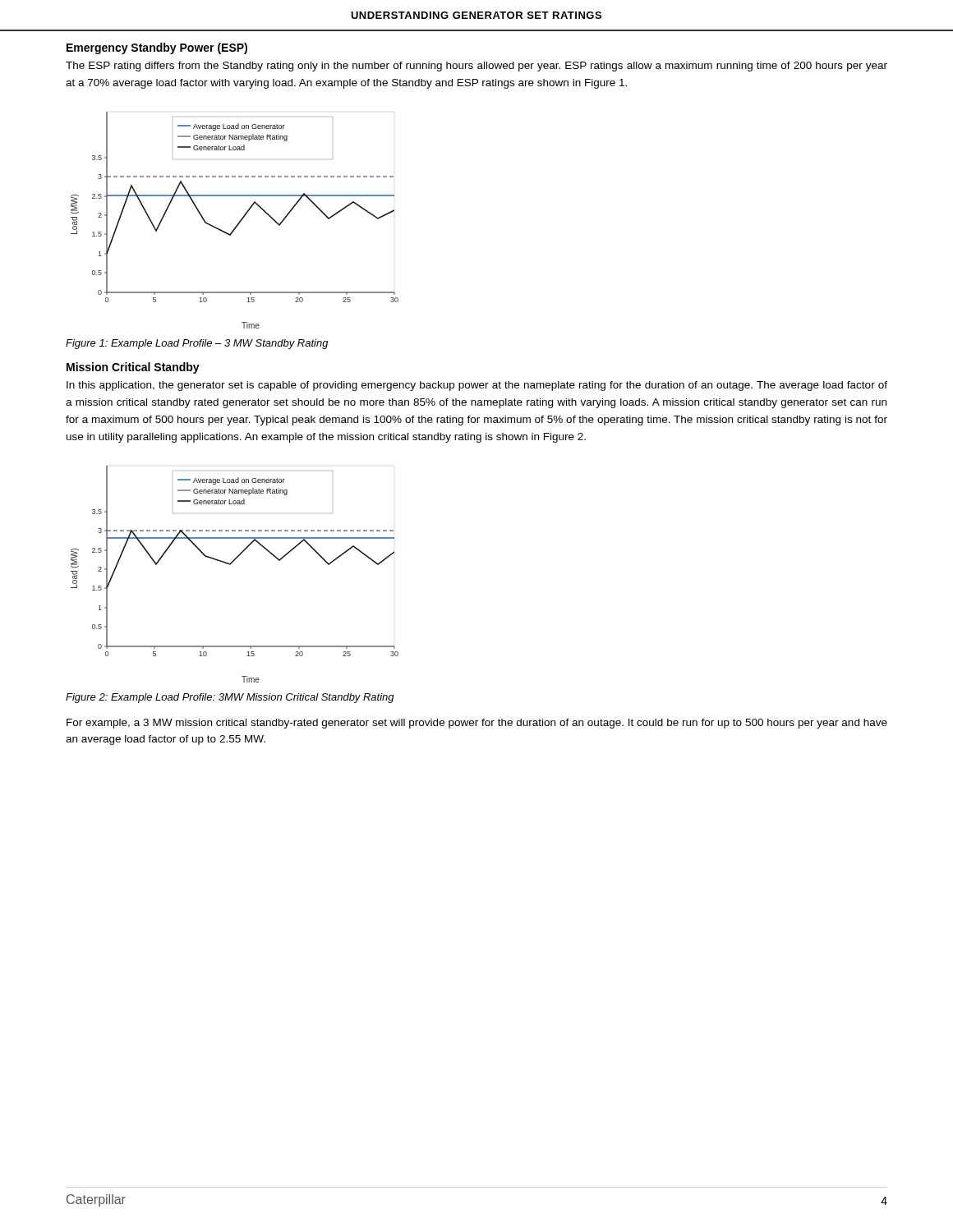Find the block starting "Figure 2: Example Load"
Image resolution: width=953 pixels, height=1232 pixels.
click(230, 697)
